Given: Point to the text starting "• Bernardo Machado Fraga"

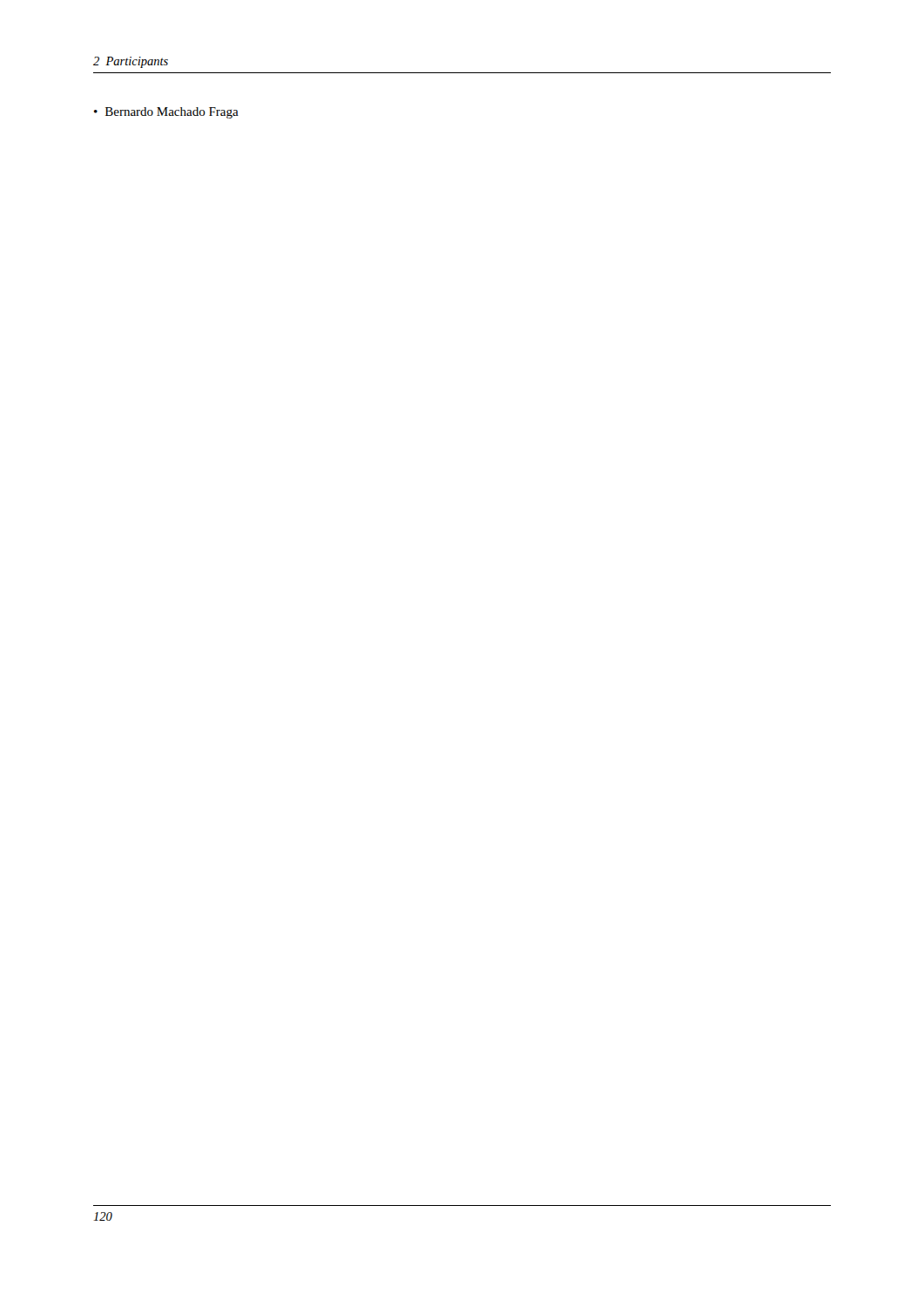Looking at the screenshot, I should [x=166, y=112].
